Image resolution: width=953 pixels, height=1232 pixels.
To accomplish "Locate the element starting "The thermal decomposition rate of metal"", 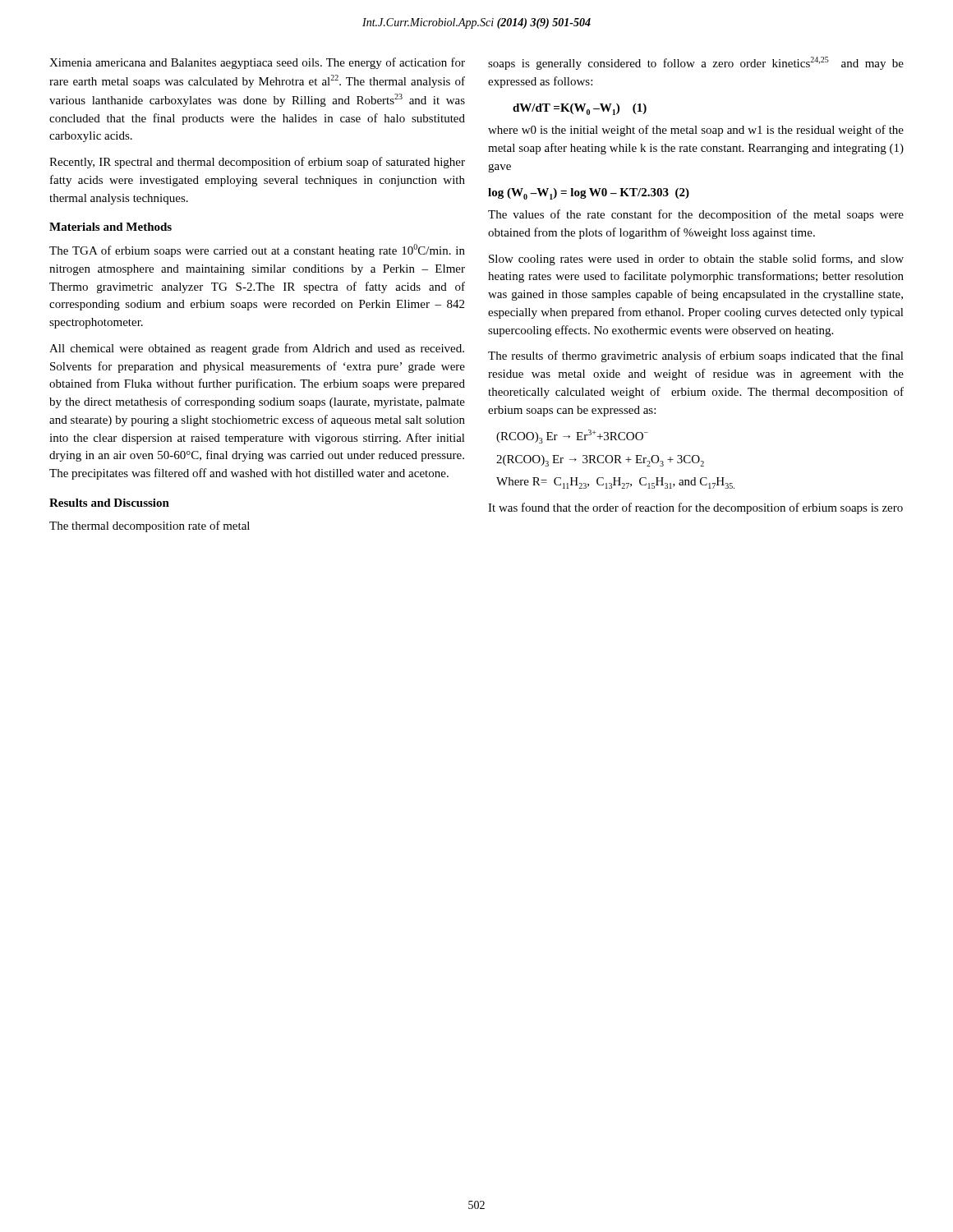I will (x=257, y=526).
